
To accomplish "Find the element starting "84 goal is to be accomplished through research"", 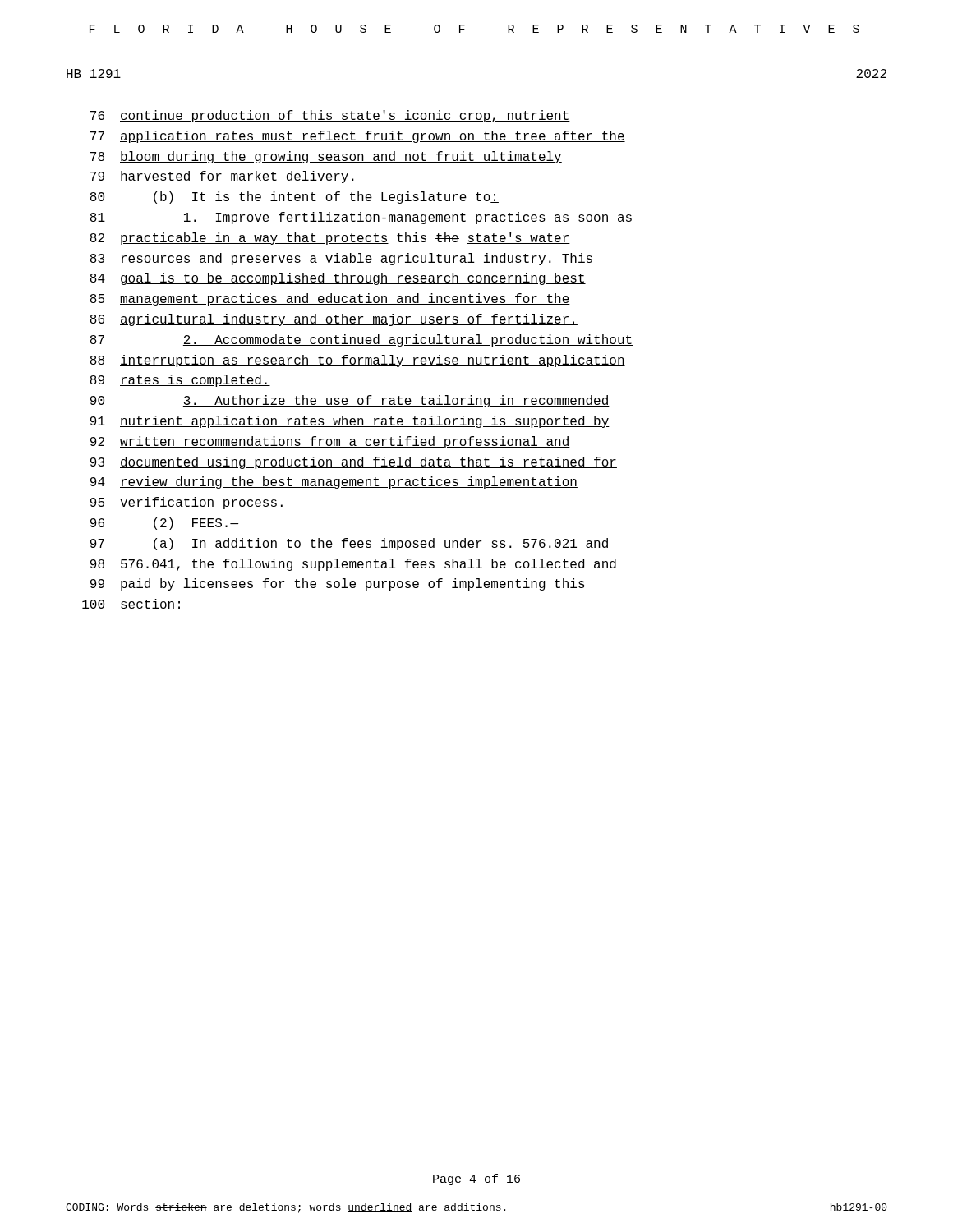I will (x=476, y=280).
